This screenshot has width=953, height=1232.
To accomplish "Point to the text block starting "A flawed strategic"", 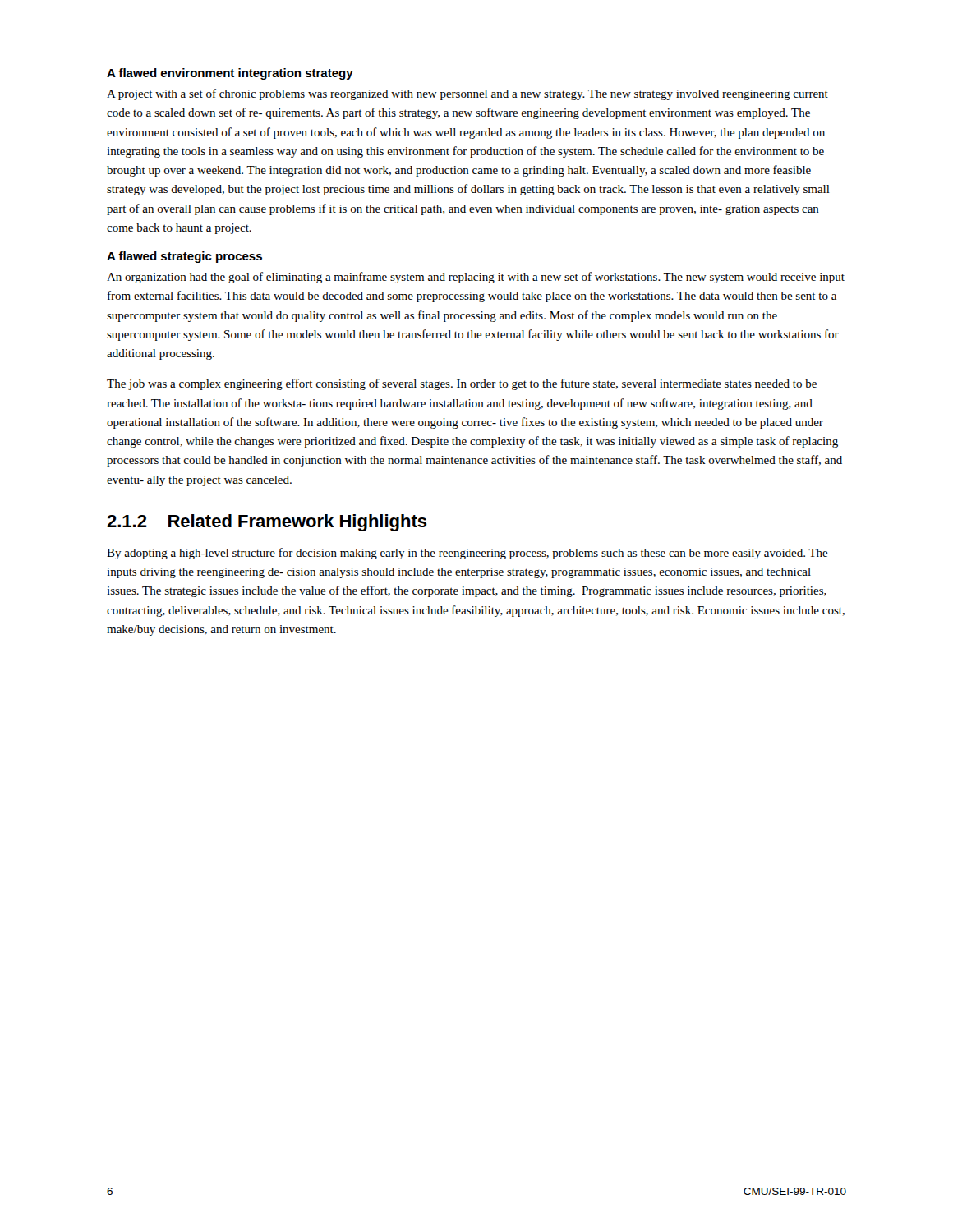I will tap(185, 256).
